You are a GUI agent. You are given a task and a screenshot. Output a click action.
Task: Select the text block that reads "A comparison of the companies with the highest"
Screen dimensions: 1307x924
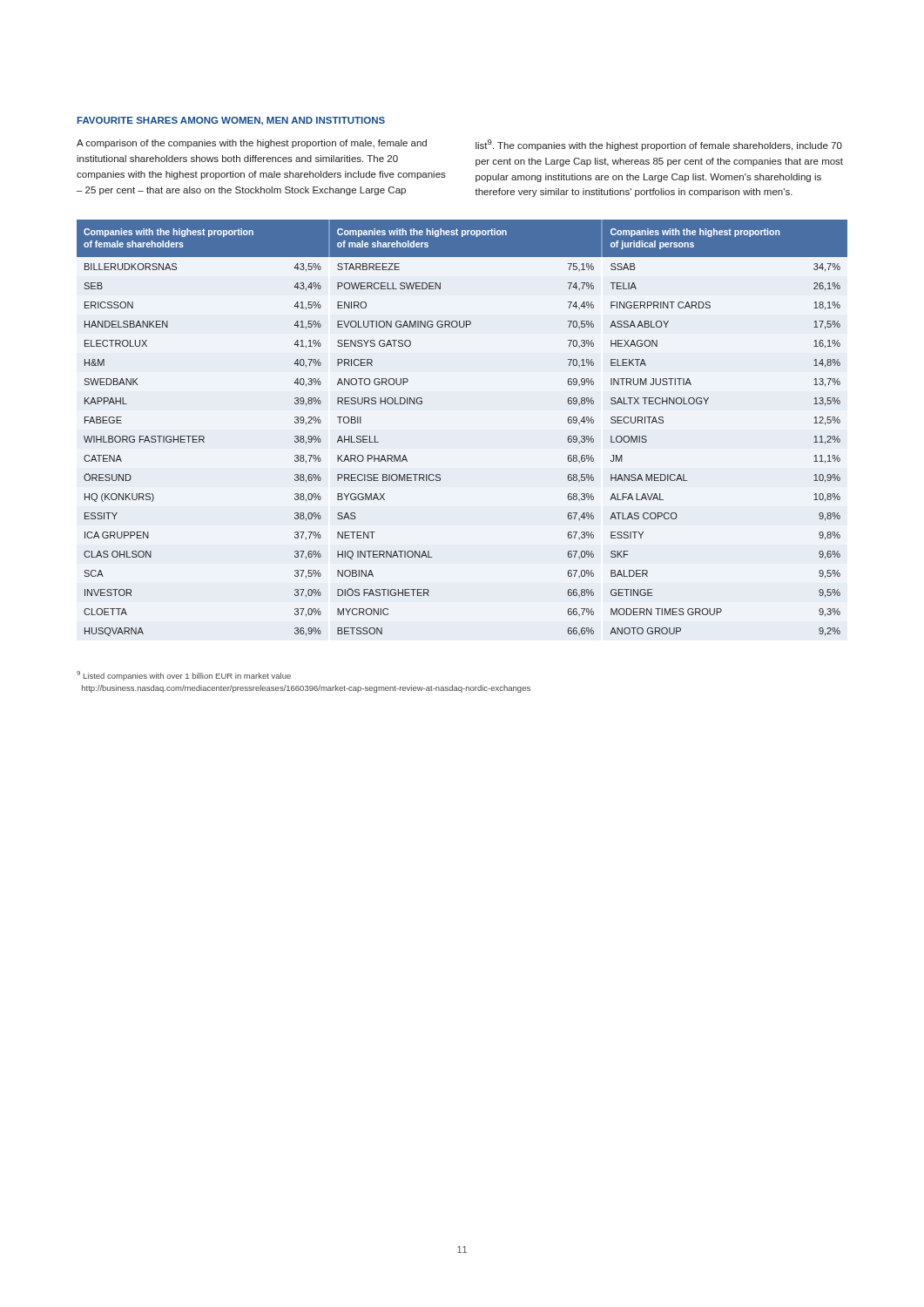coord(250,146)
